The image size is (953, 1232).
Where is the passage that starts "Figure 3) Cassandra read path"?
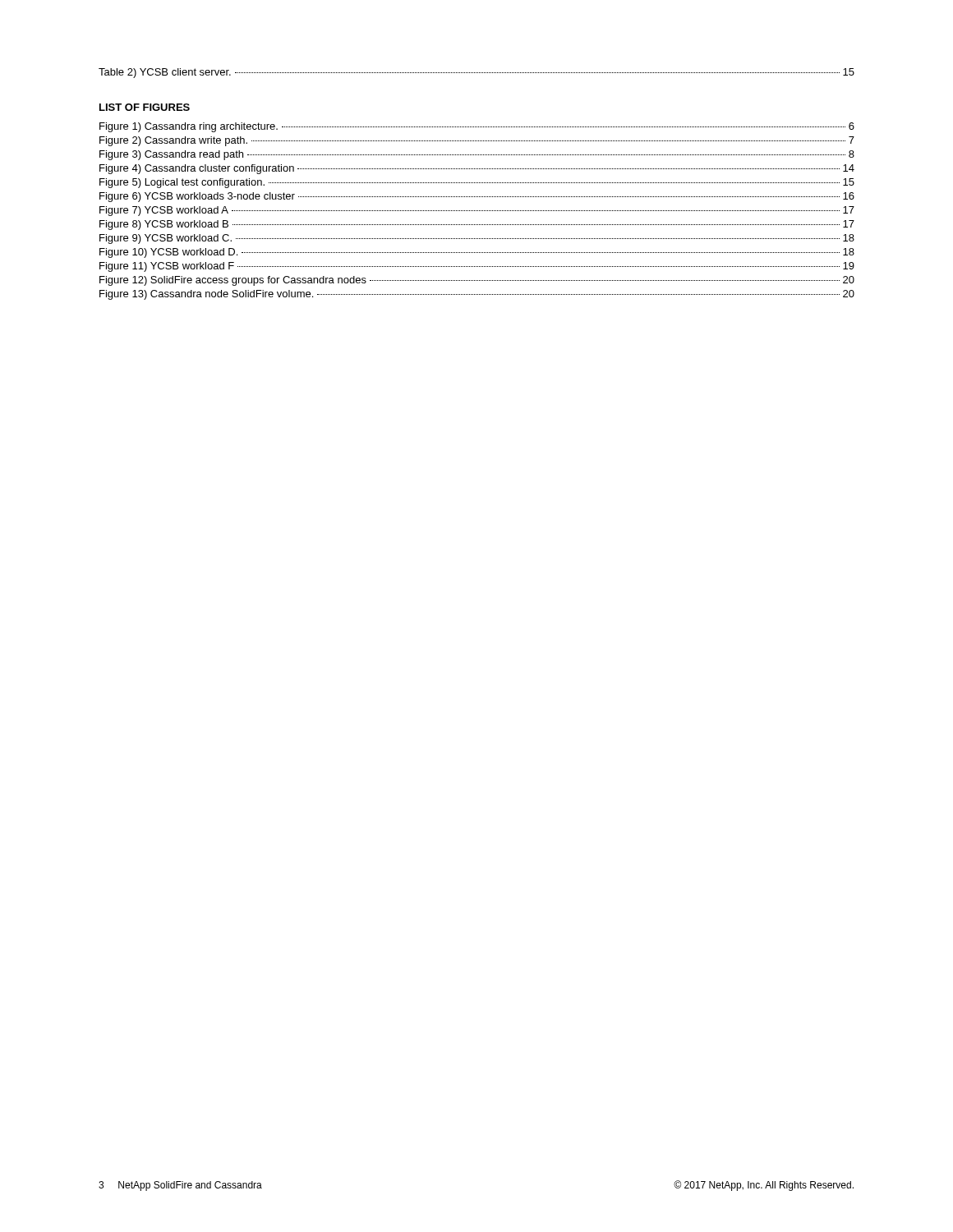[x=476, y=154]
